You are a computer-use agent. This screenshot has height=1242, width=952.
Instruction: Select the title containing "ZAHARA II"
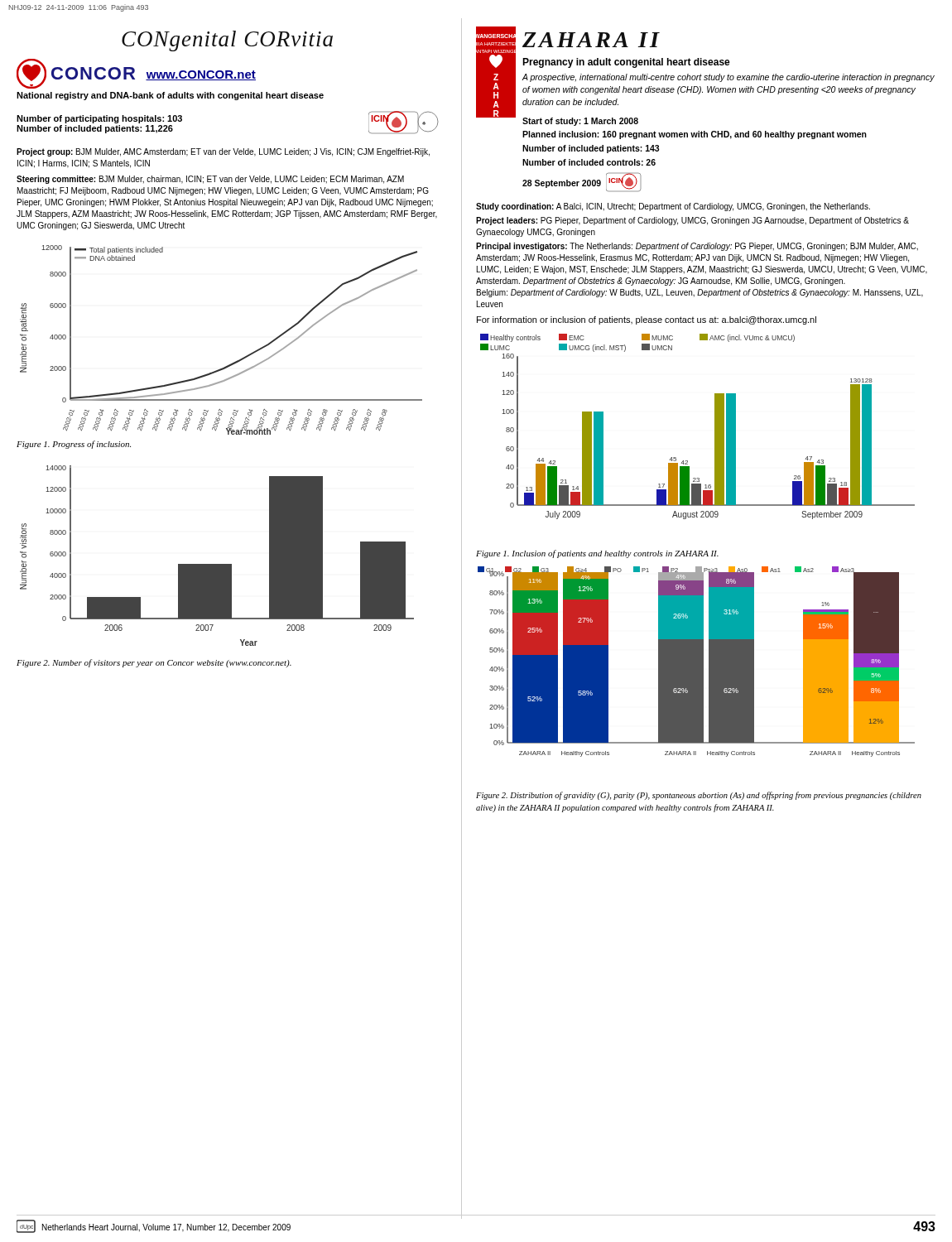[x=592, y=39]
